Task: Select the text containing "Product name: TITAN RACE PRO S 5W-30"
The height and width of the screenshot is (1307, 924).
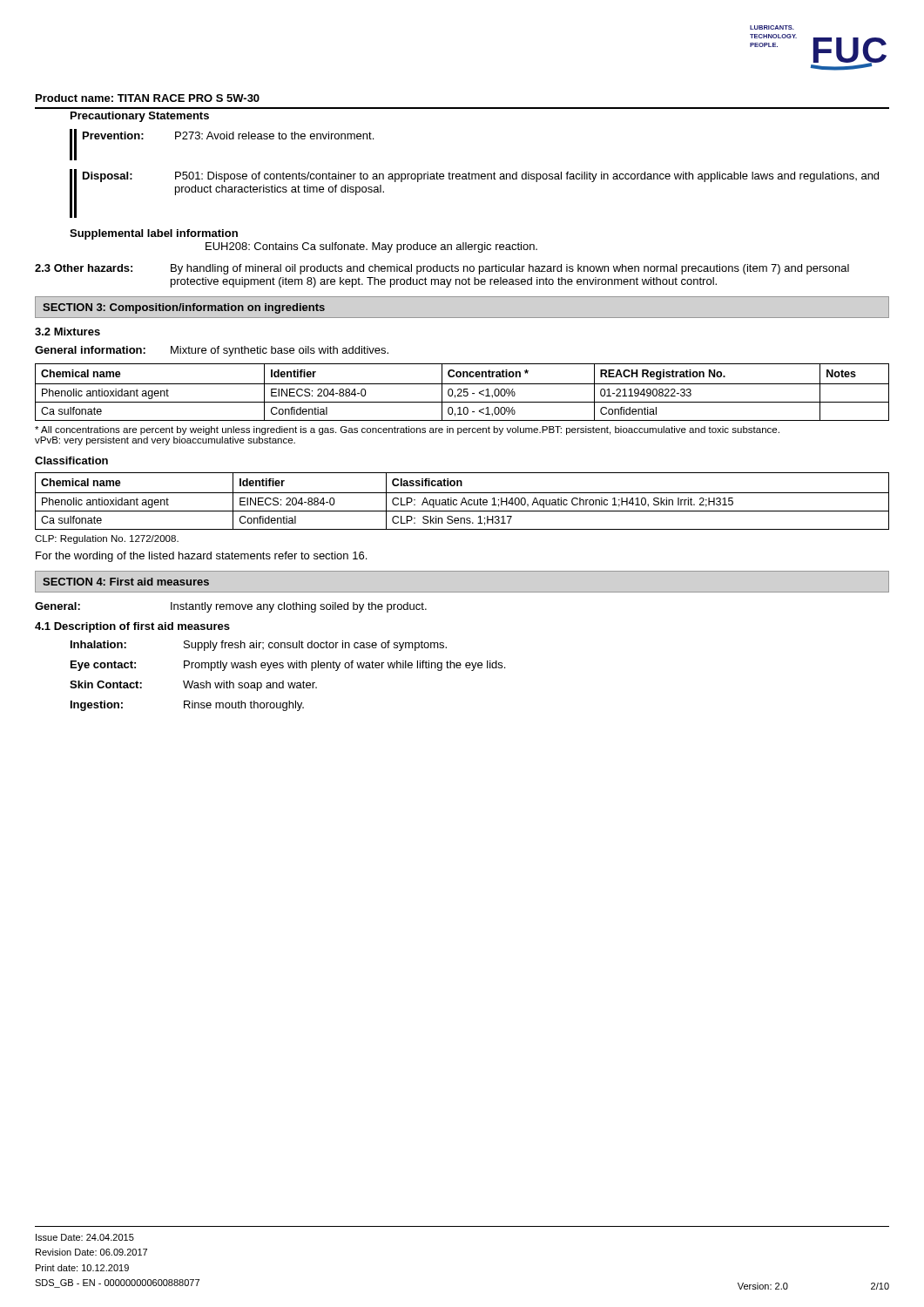Action: 147,98
